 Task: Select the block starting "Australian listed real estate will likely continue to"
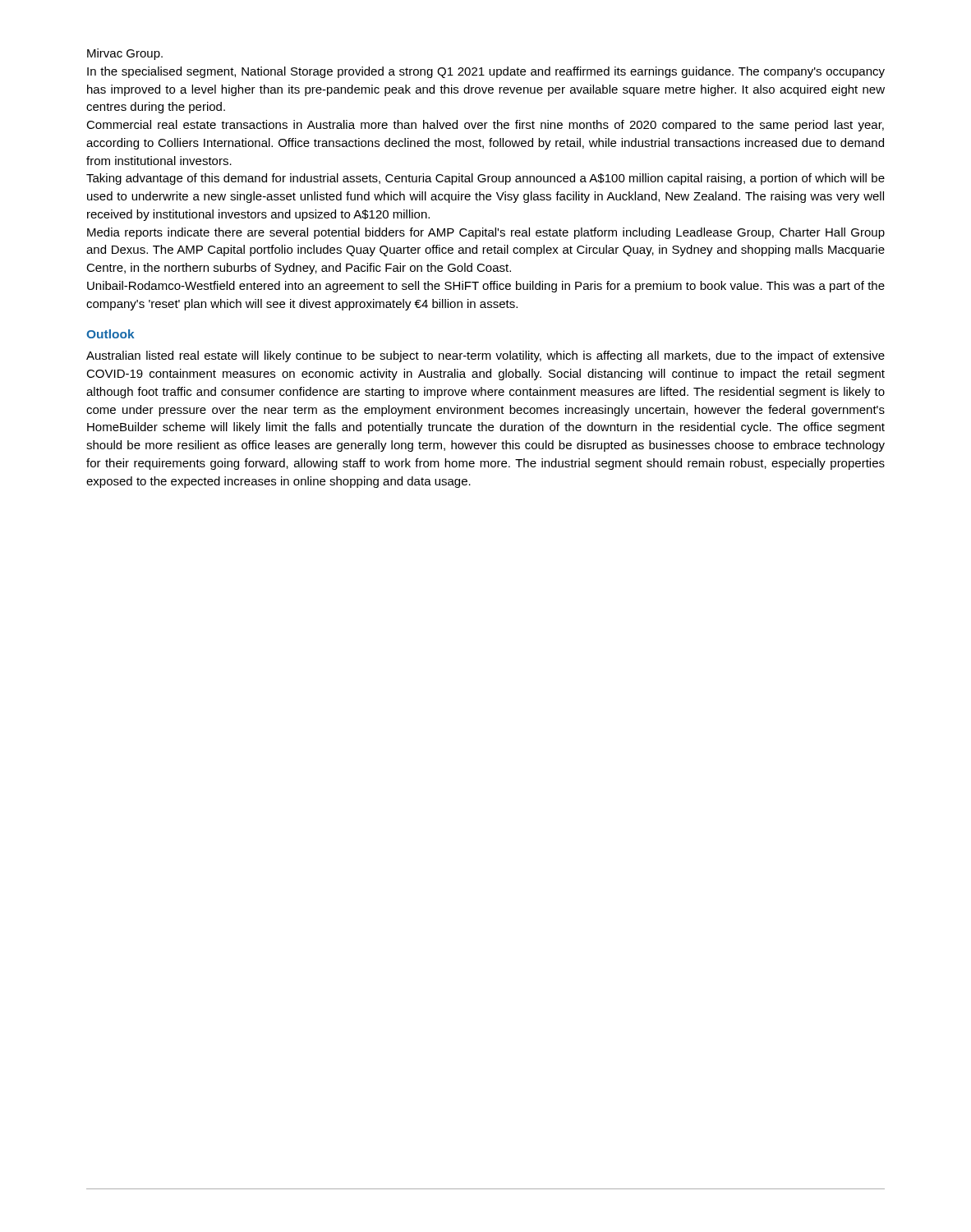[x=486, y=418]
